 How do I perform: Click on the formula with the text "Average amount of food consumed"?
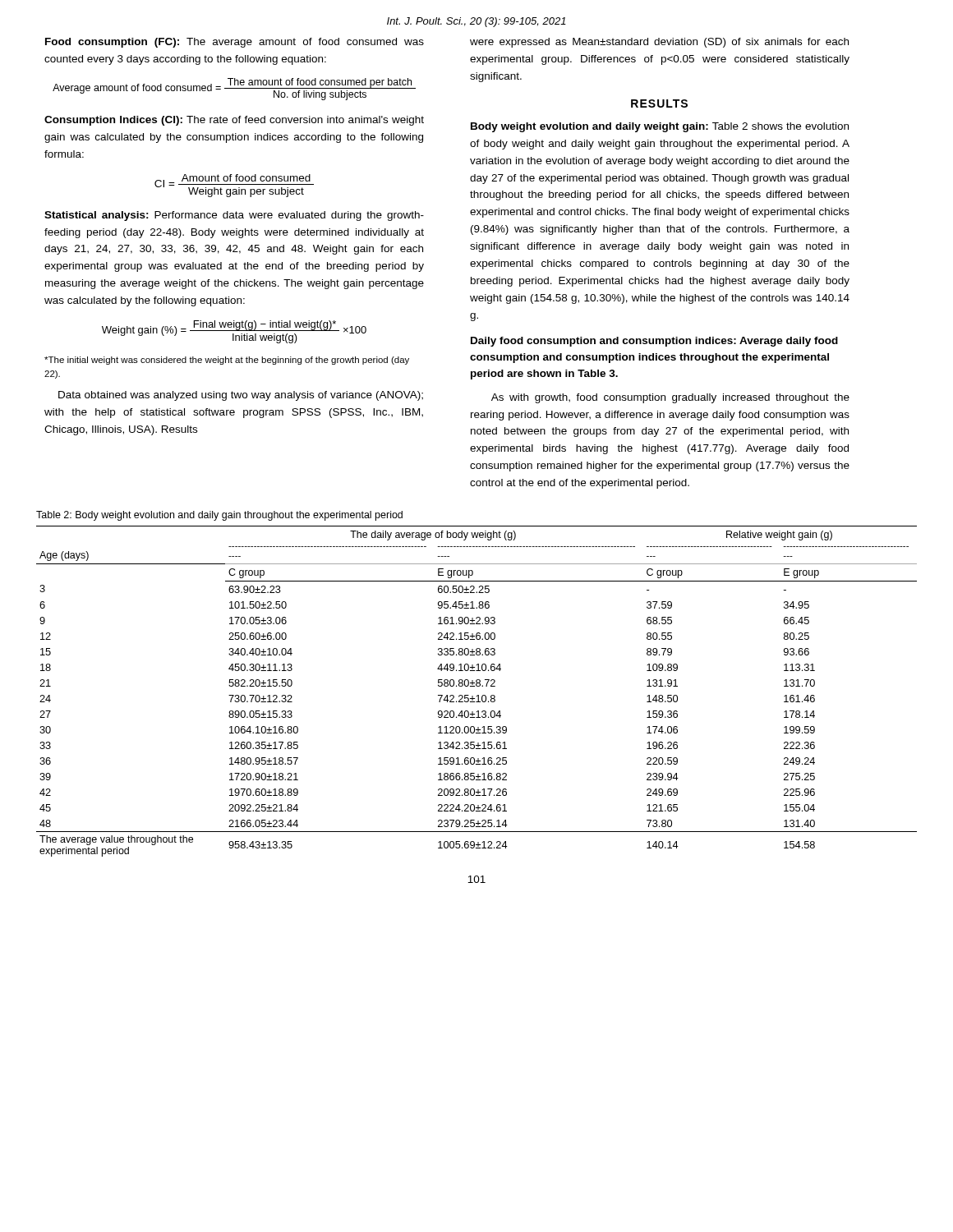tap(234, 88)
